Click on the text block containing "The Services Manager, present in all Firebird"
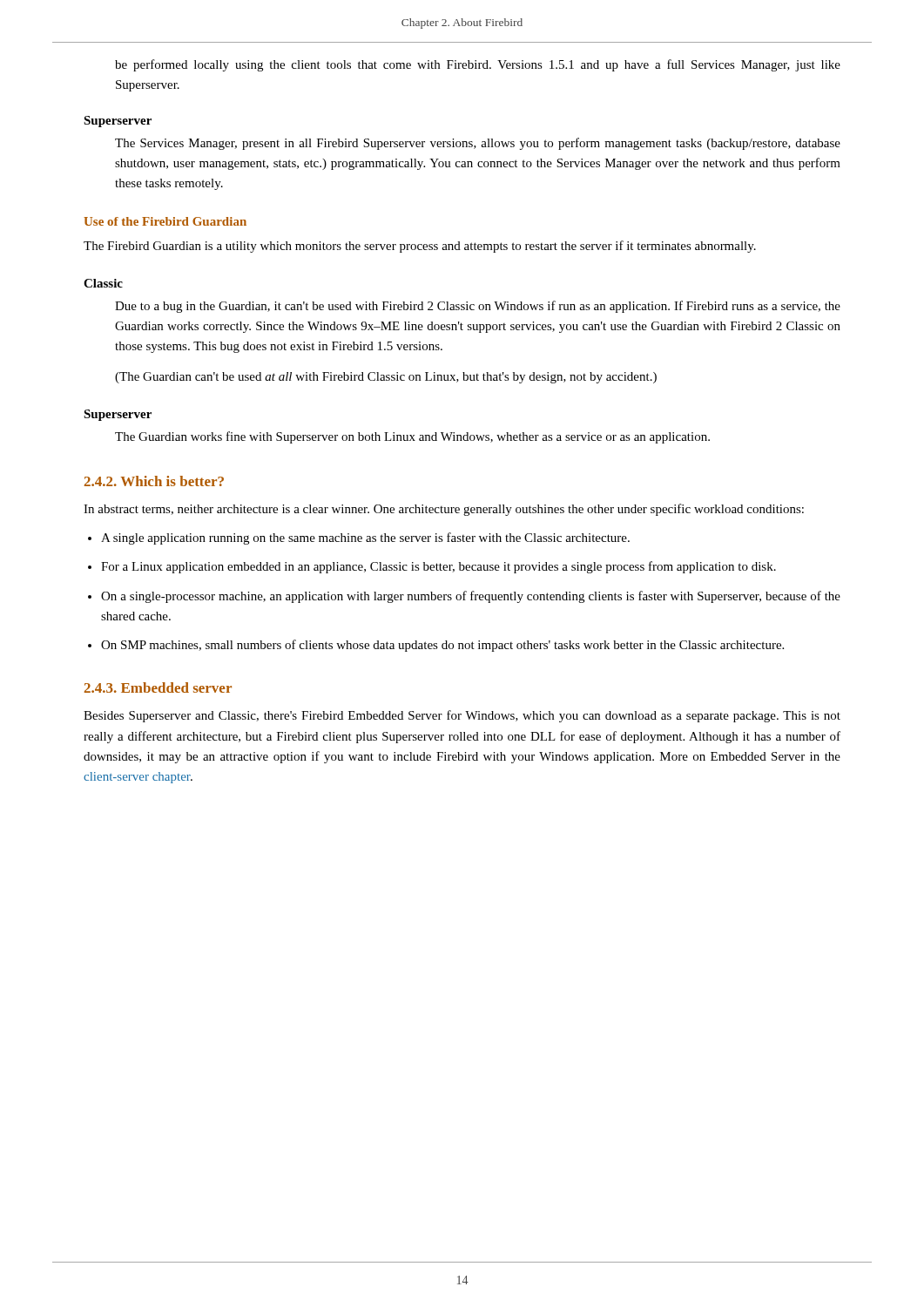The height and width of the screenshot is (1307, 924). [x=478, y=163]
